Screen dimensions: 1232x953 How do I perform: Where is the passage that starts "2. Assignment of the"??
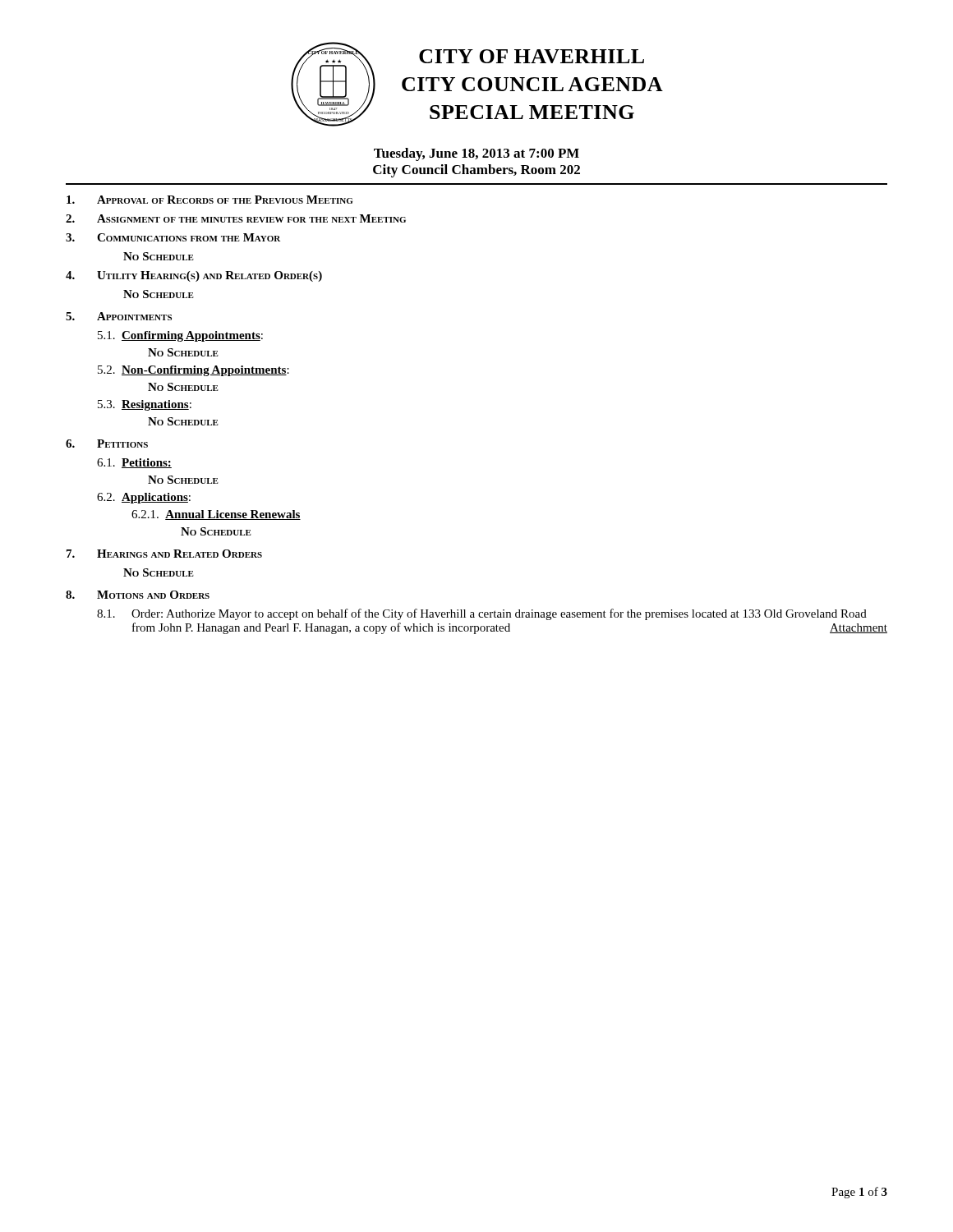236,218
